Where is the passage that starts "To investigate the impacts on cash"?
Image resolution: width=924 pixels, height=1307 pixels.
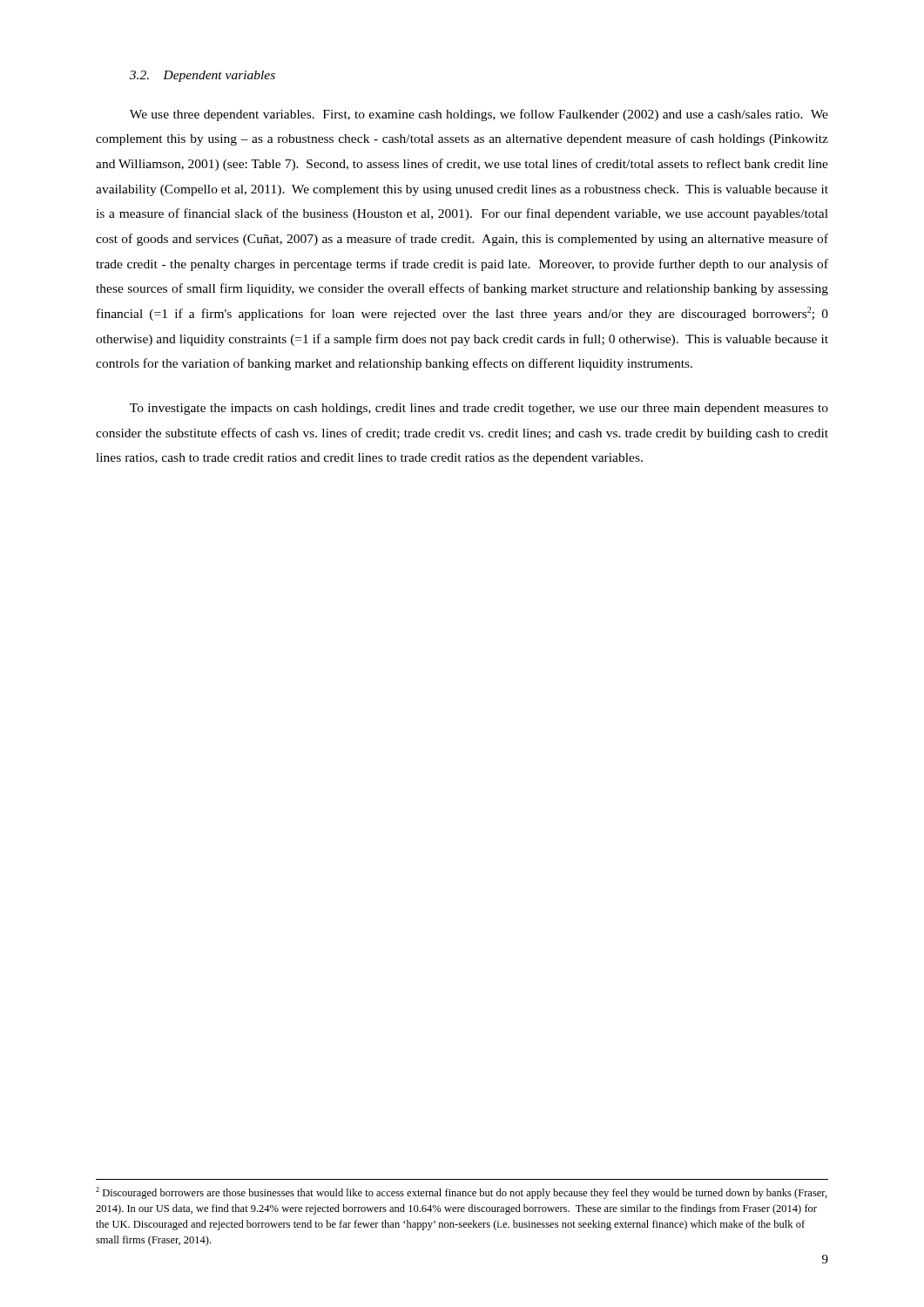(462, 432)
